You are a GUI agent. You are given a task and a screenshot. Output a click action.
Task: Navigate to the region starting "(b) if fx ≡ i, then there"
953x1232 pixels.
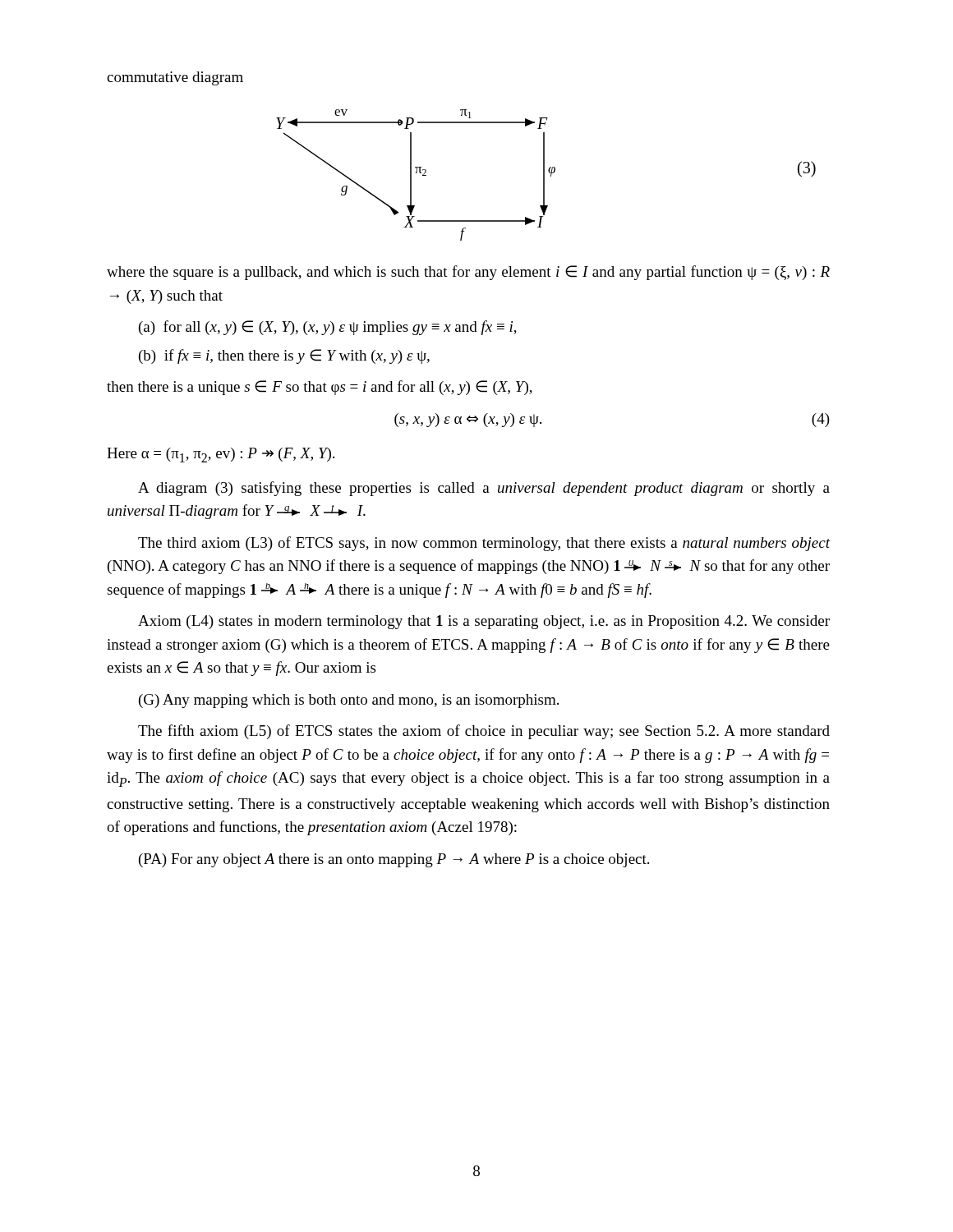pyautogui.click(x=284, y=355)
